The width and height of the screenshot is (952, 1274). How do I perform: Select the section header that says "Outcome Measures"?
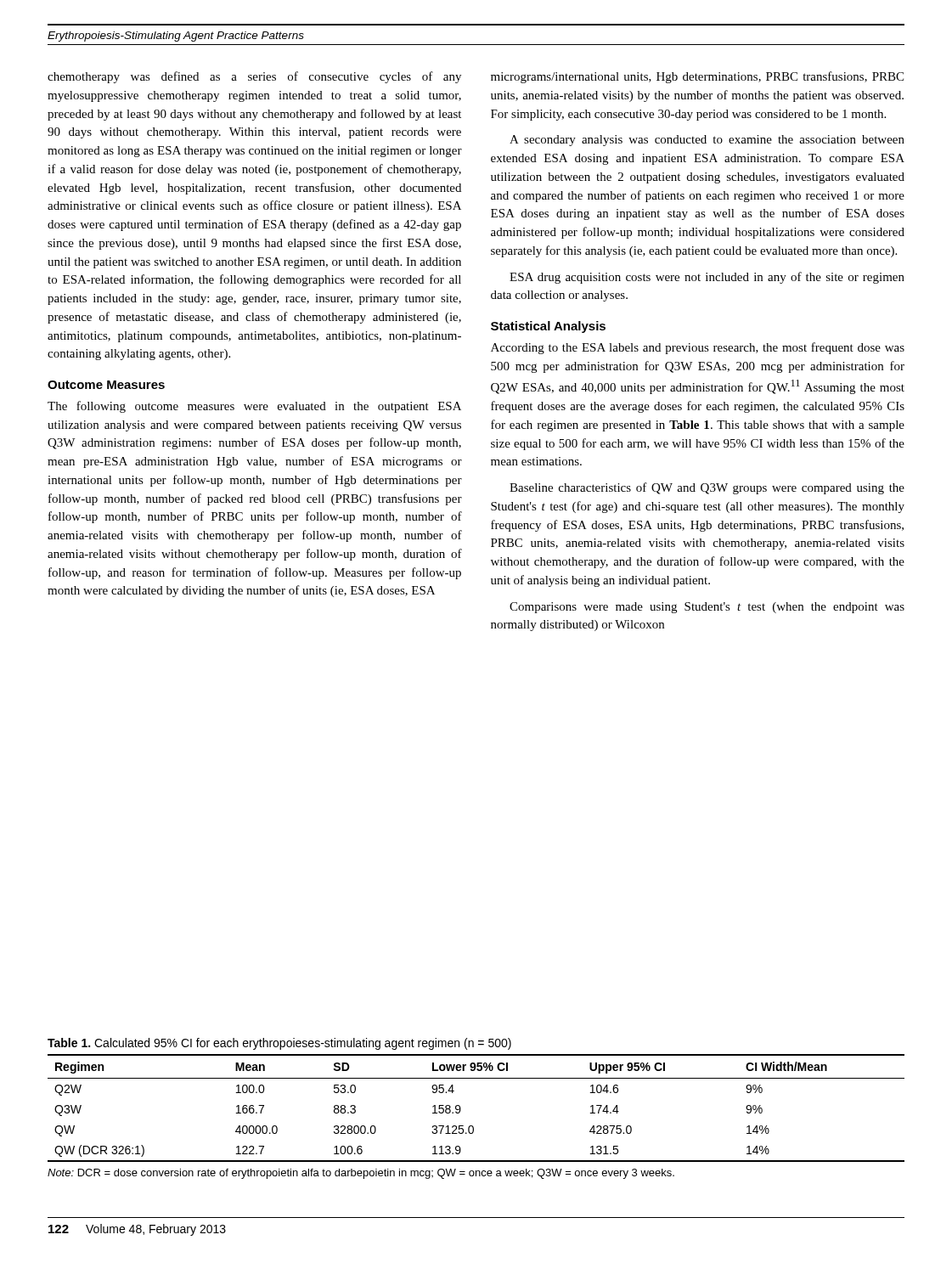pyautogui.click(x=106, y=384)
